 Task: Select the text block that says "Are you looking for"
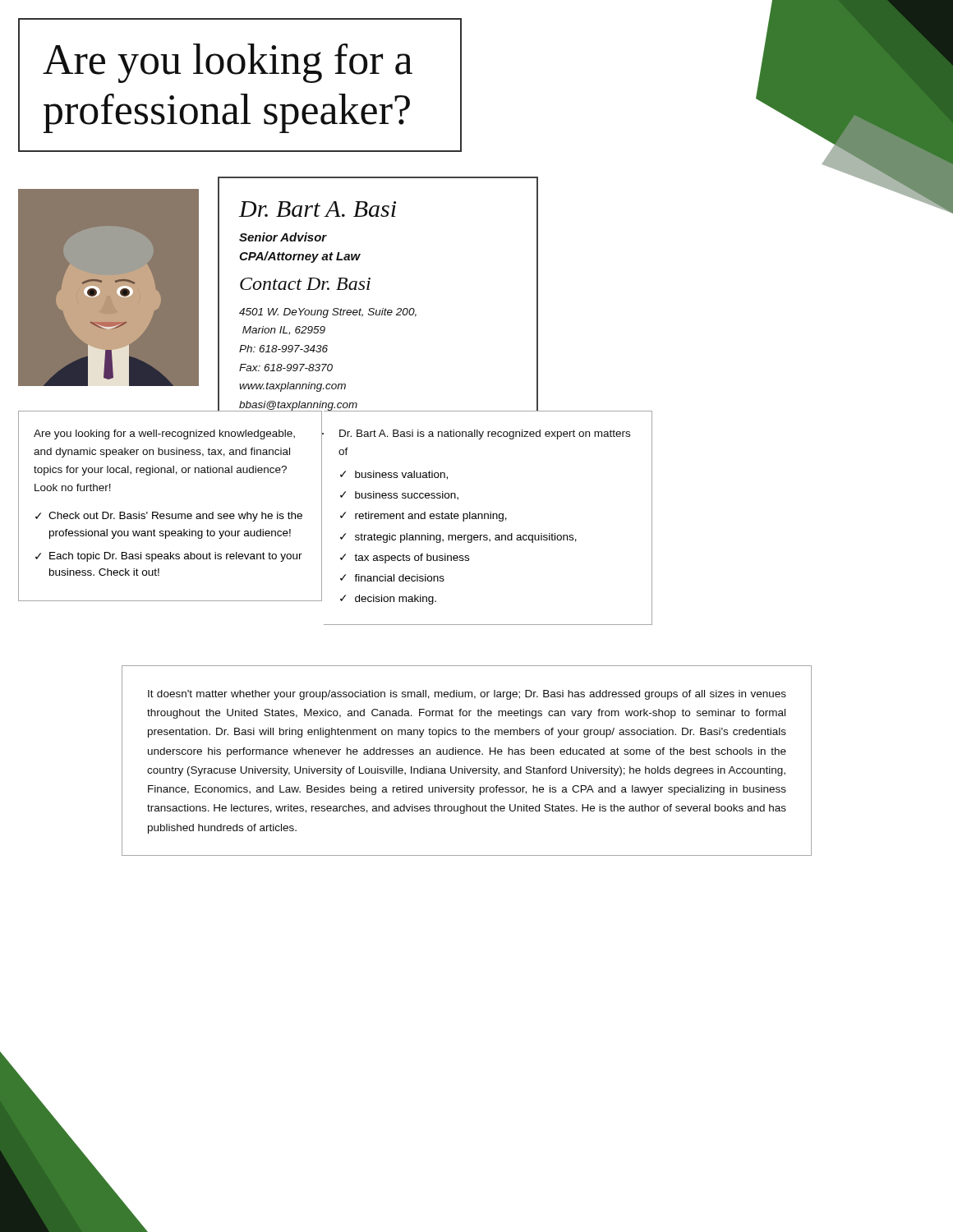[165, 460]
